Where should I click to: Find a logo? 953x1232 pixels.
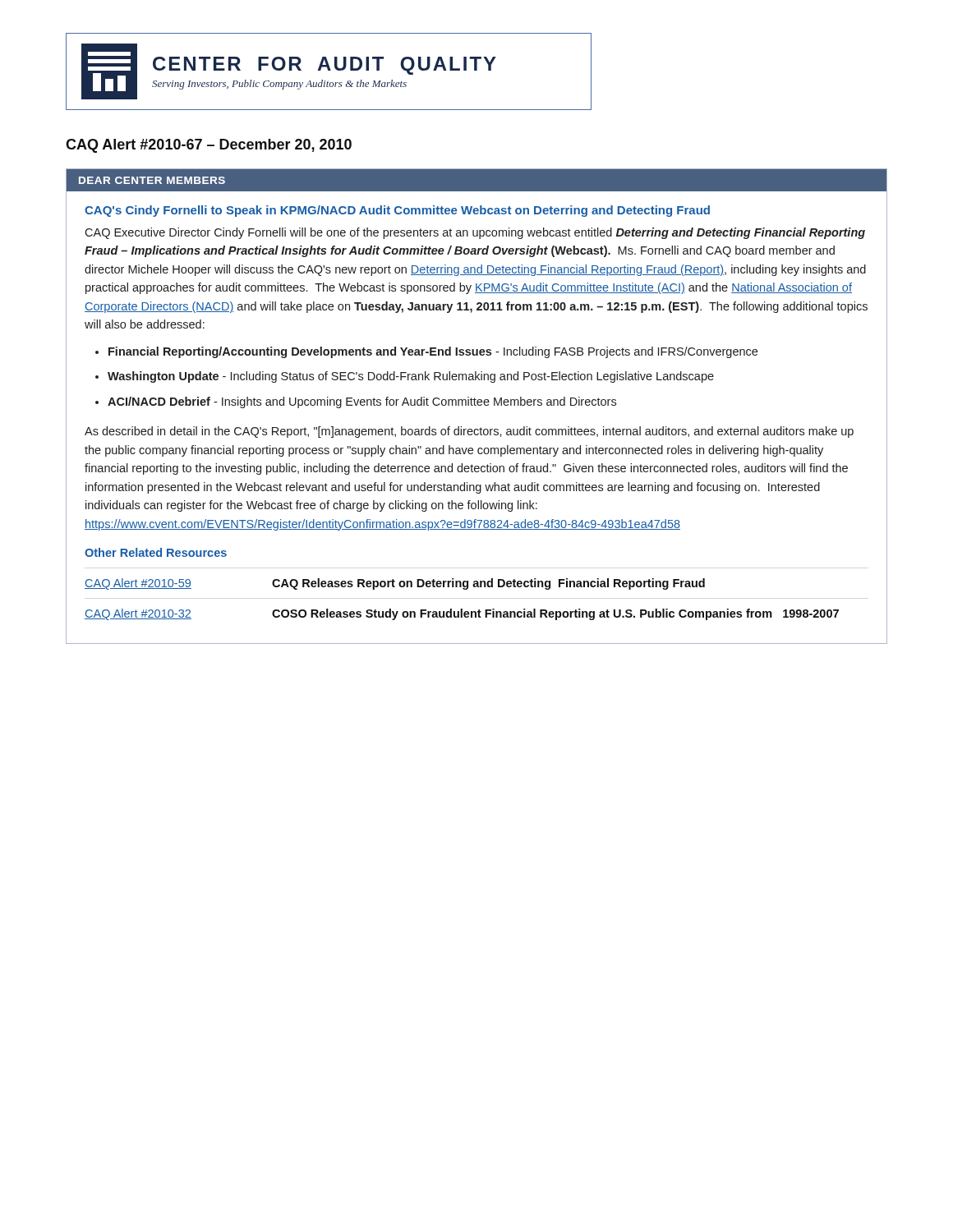tap(476, 71)
